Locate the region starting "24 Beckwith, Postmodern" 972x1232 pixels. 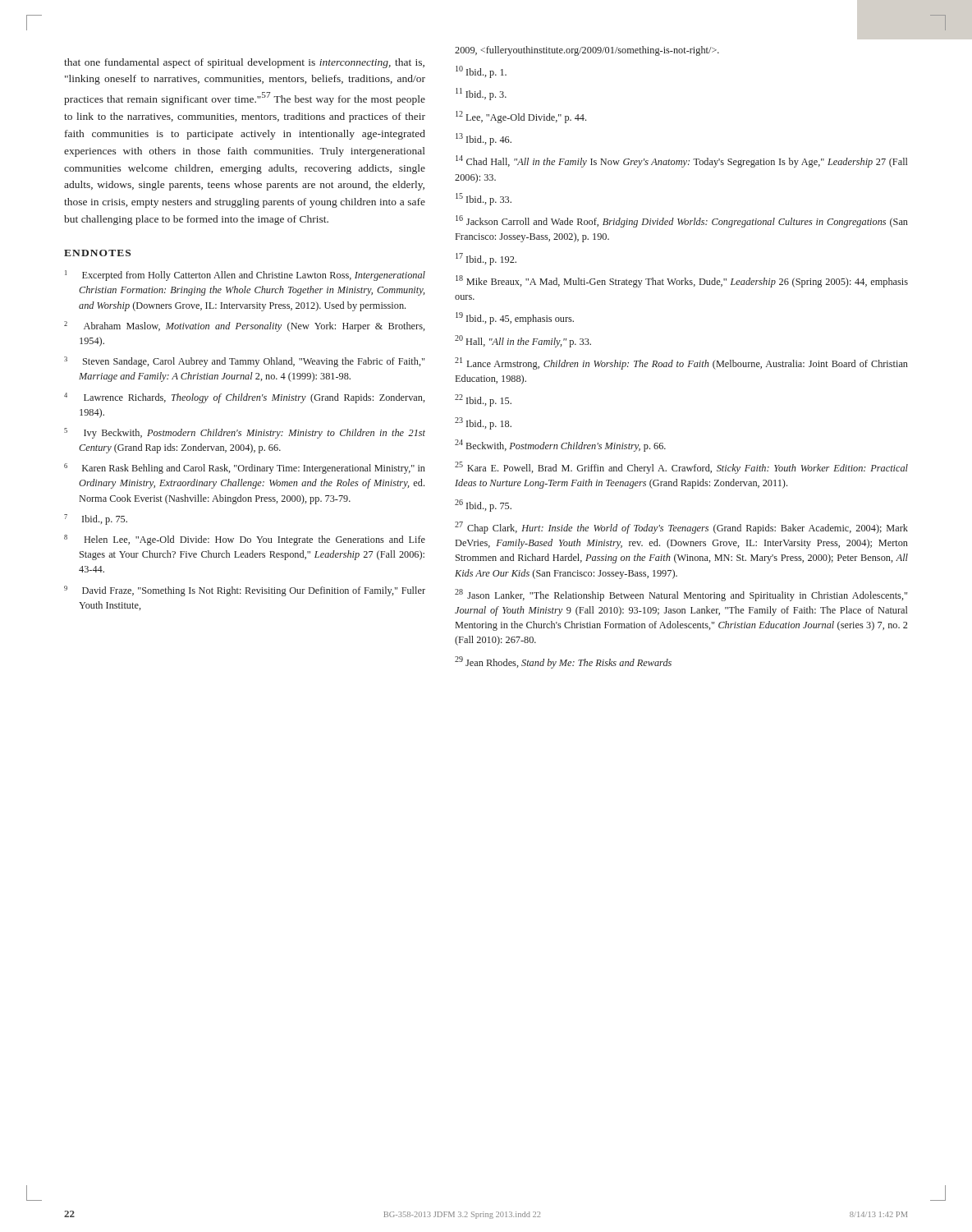[x=560, y=445]
